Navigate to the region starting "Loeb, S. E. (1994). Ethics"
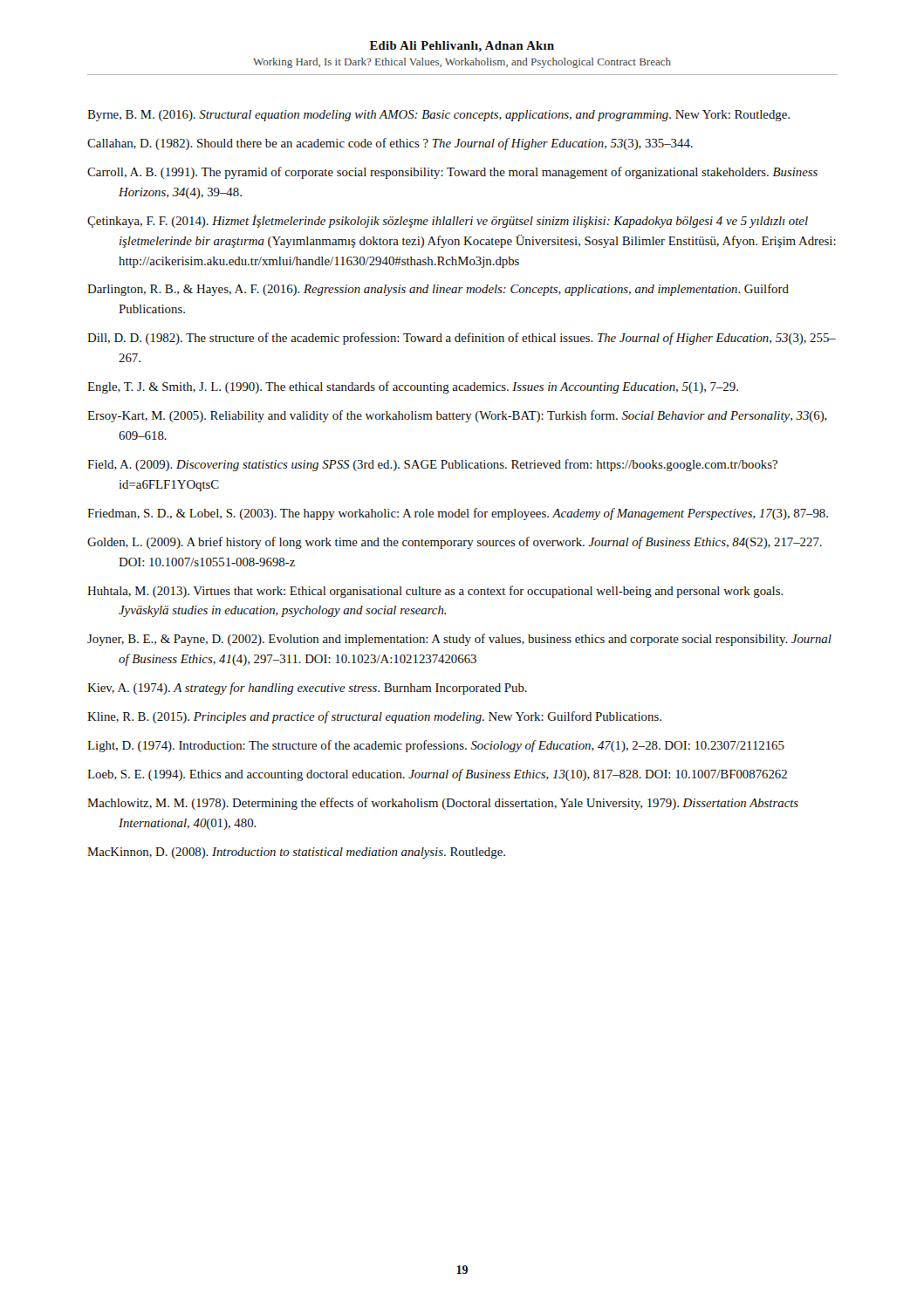 coord(437,774)
